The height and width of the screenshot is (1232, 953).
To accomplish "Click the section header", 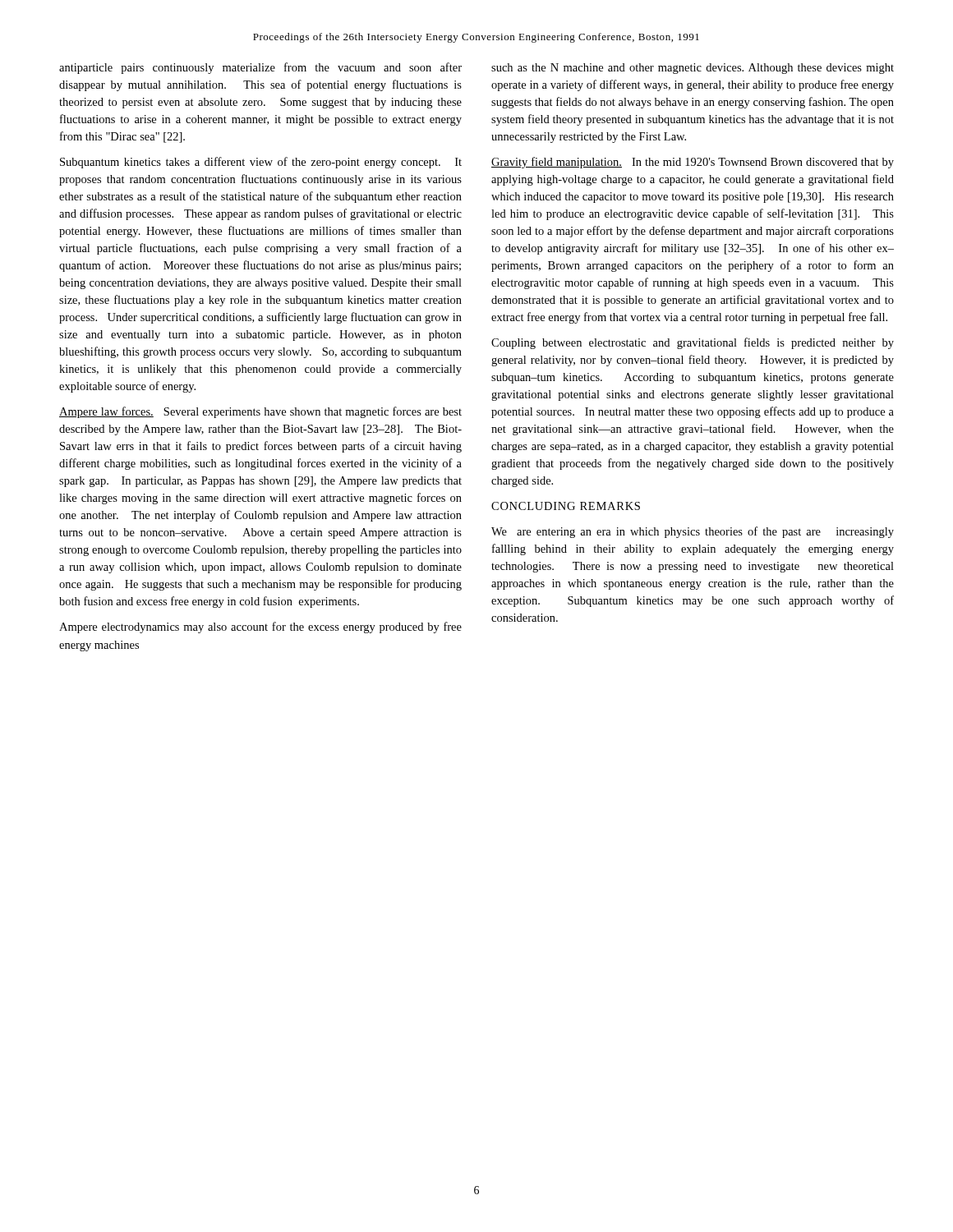I will [x=693, y=507].
